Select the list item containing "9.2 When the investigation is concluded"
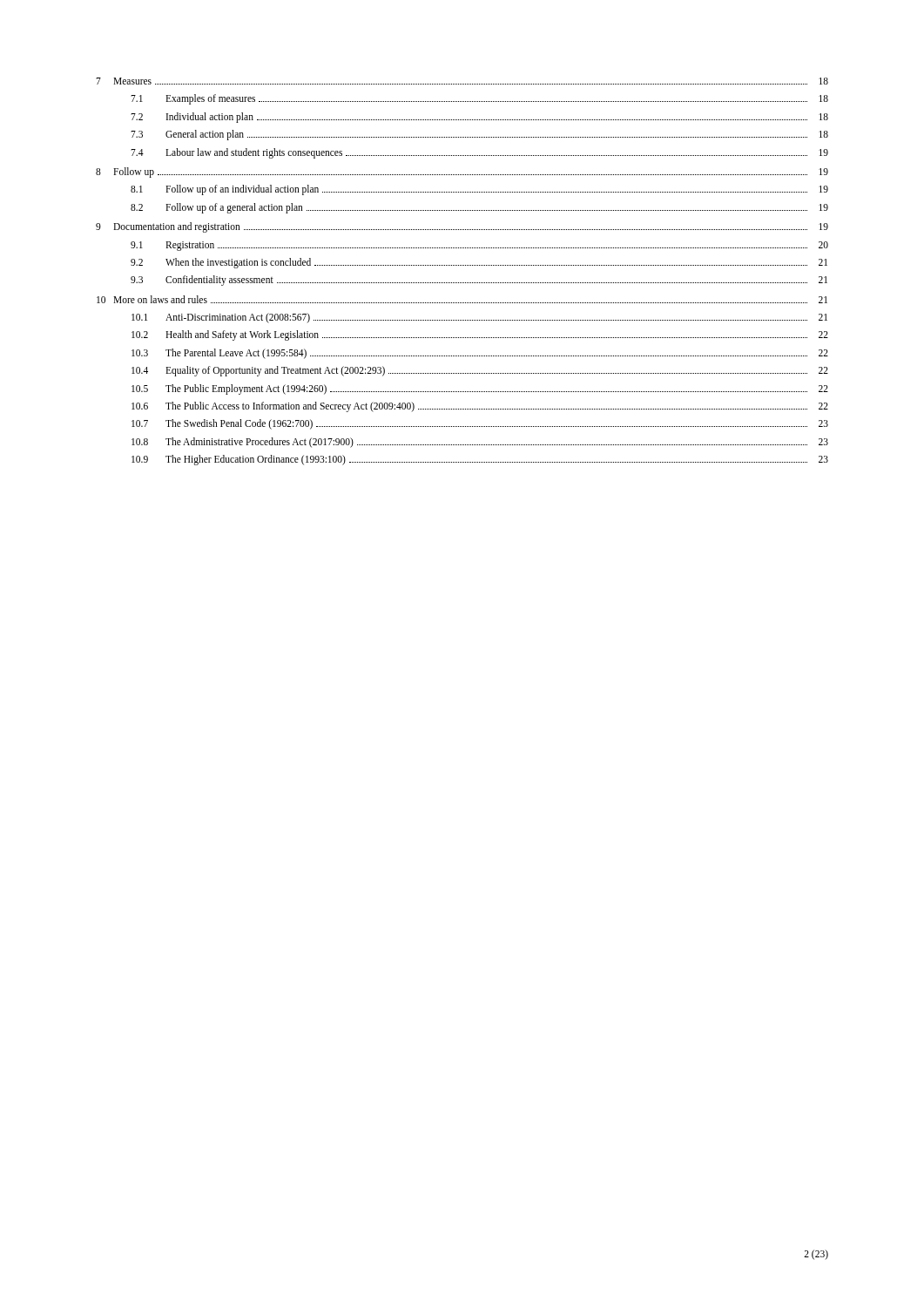 [x=479, y=262]
